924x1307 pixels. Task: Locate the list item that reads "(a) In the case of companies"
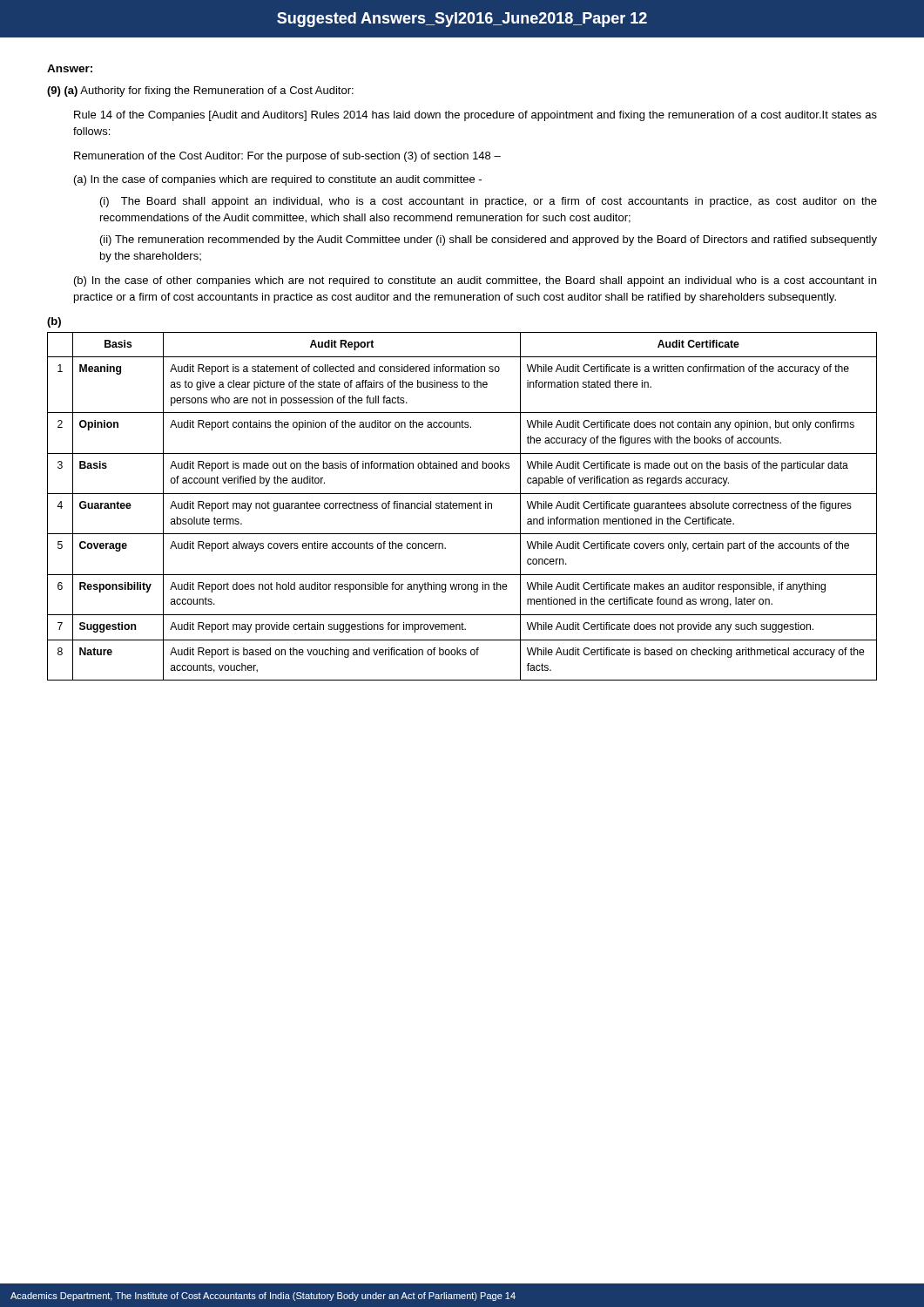tap(278, 179)
